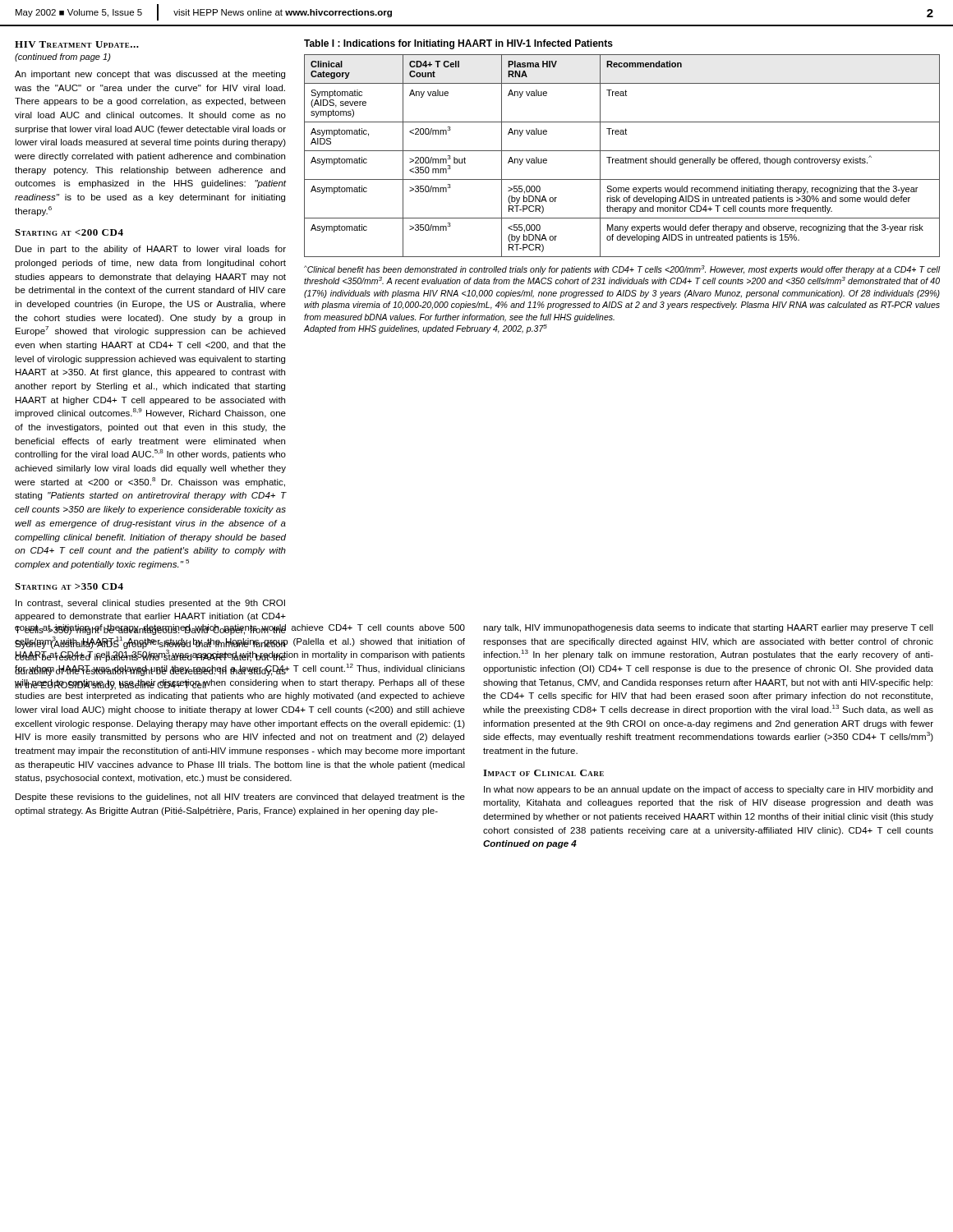Locate the text block that reads "nary talk, HIV immunopathogenesis data"
The image size is (953, 1232).
coord(708,689)
